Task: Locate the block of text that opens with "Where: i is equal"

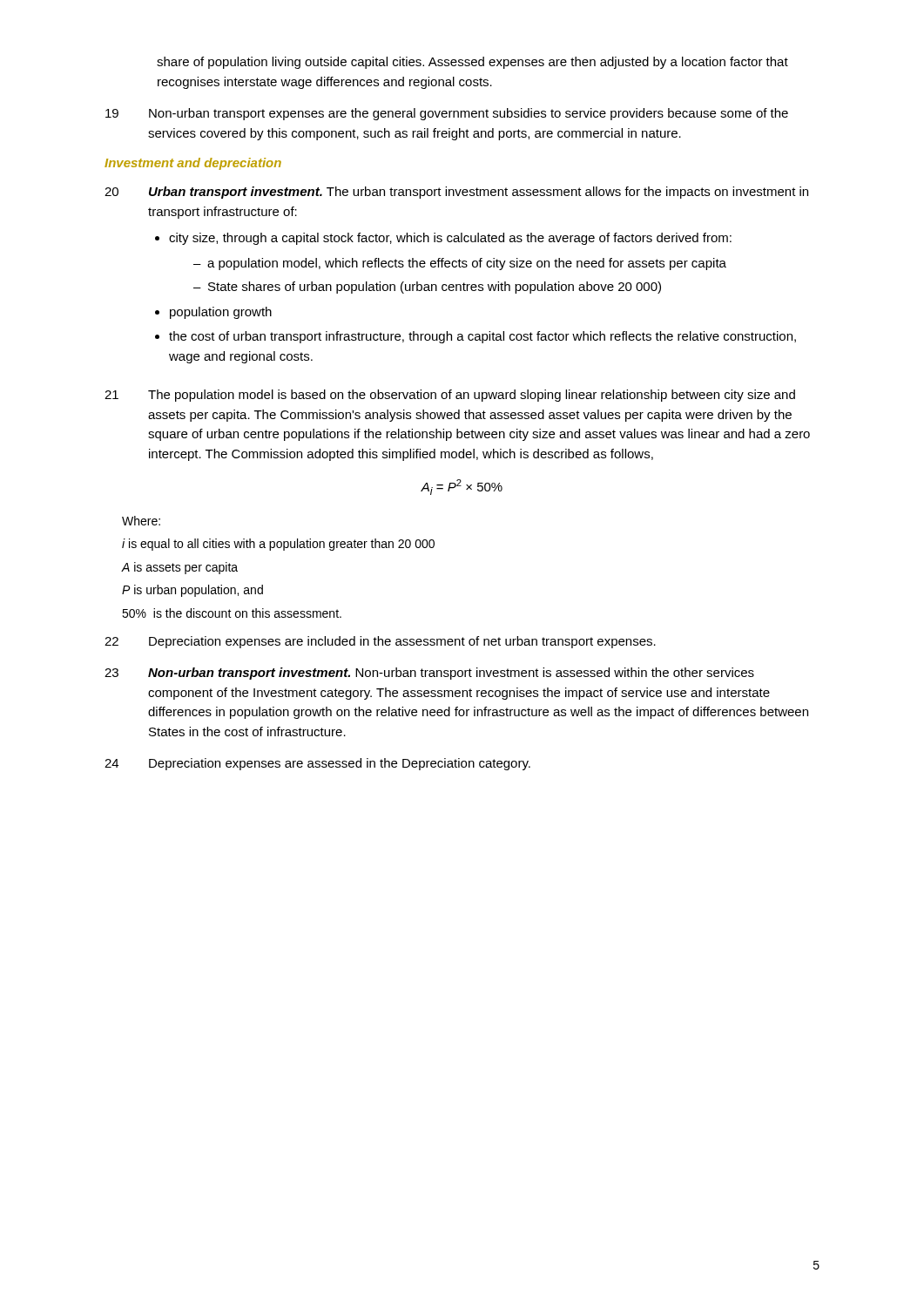Action: [x=141, y=521]
